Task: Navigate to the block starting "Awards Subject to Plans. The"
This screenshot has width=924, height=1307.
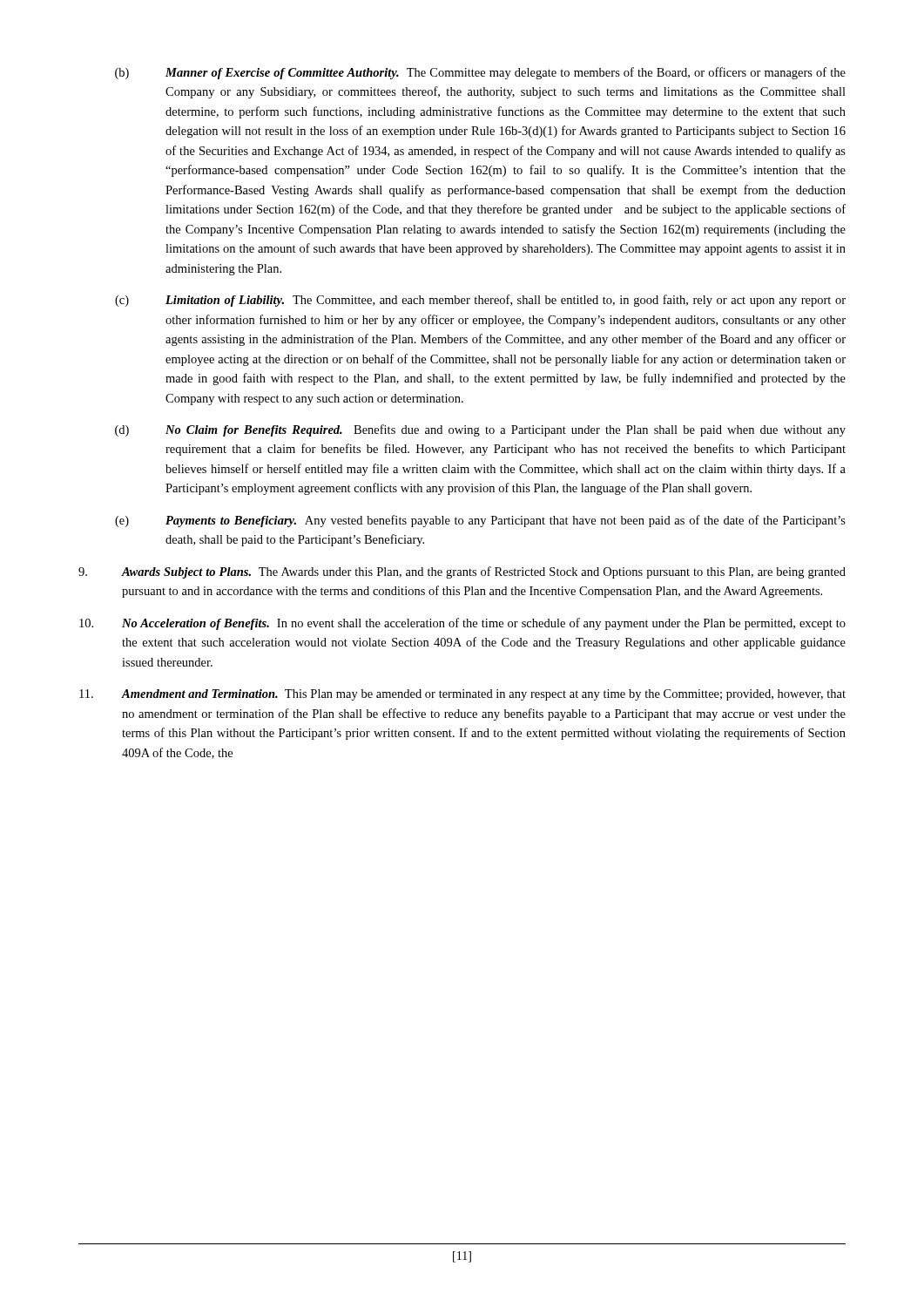Action: click(x=462, y=581)
